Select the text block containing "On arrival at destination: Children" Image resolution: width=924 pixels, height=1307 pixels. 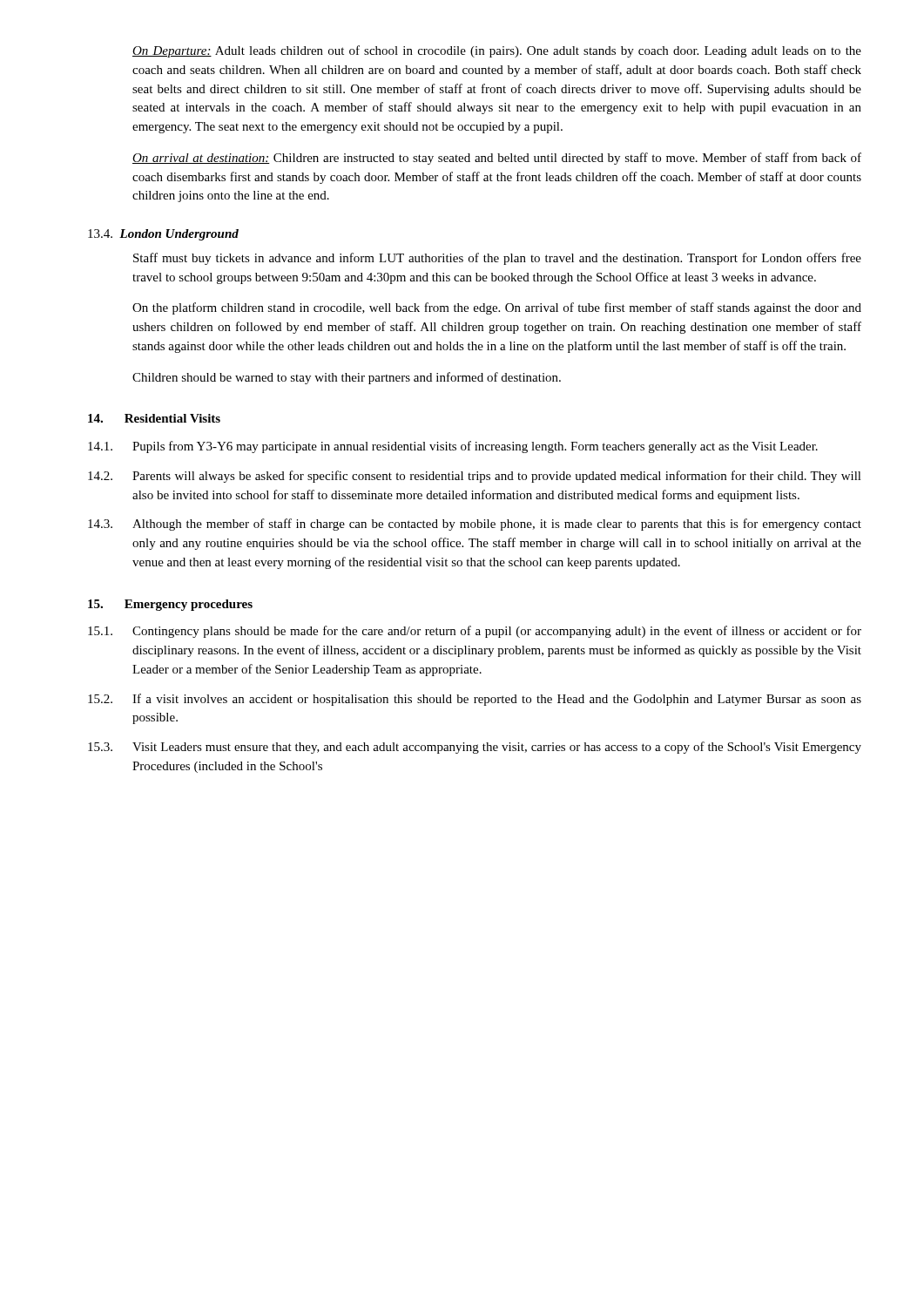[497, 176]
